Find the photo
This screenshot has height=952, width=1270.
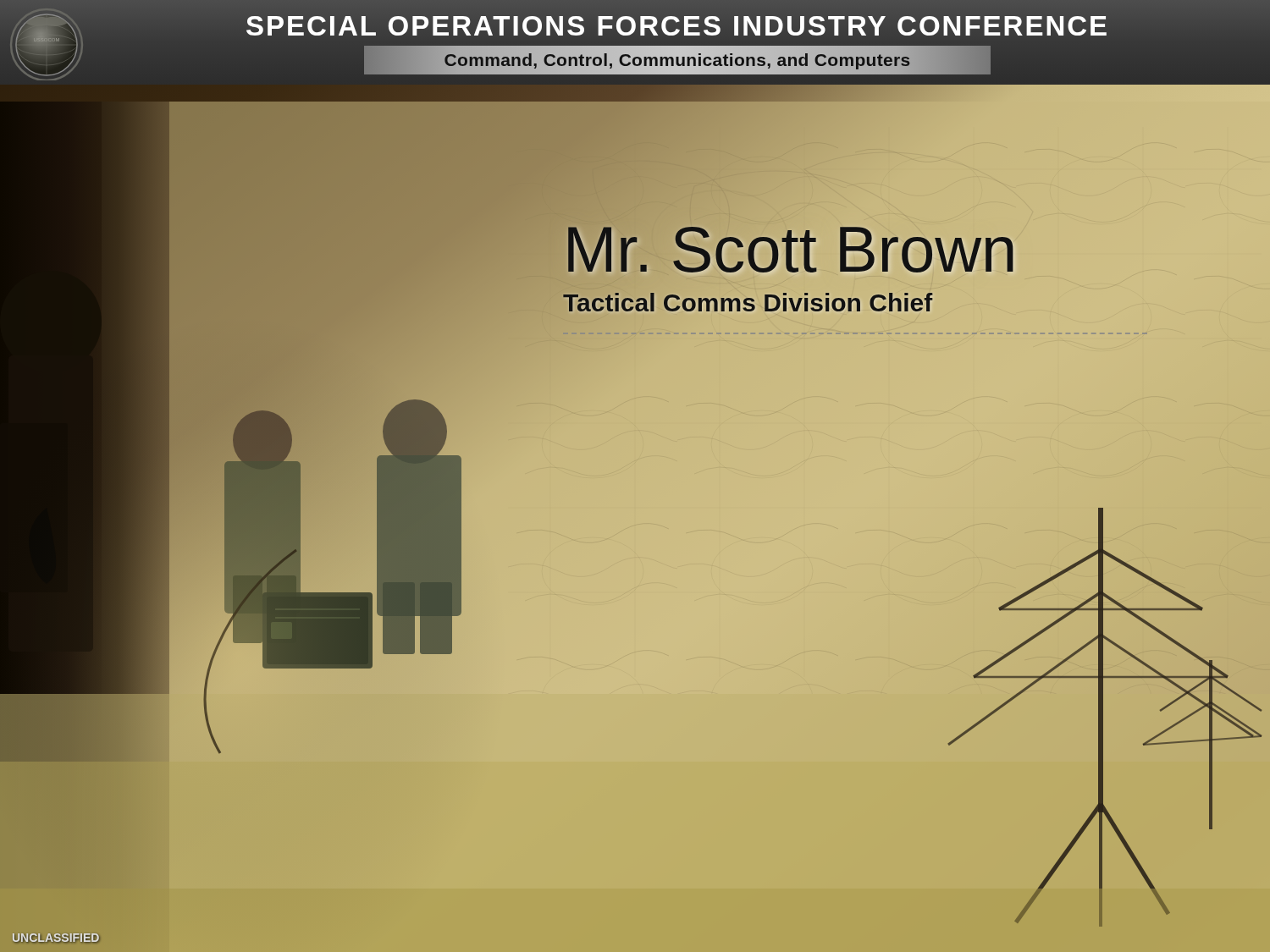click(635, 476)
